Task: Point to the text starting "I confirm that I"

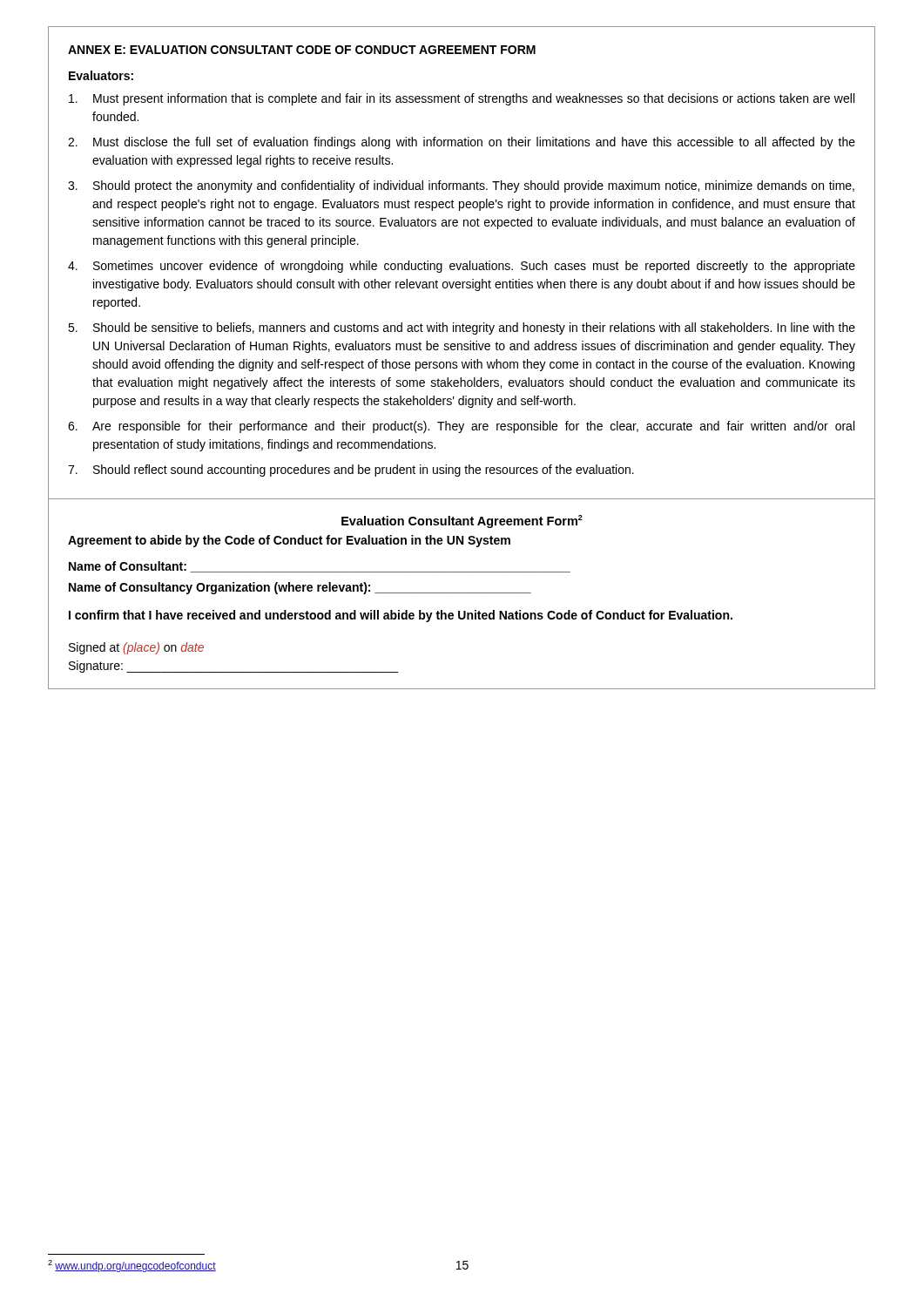Action: (401, 615)
